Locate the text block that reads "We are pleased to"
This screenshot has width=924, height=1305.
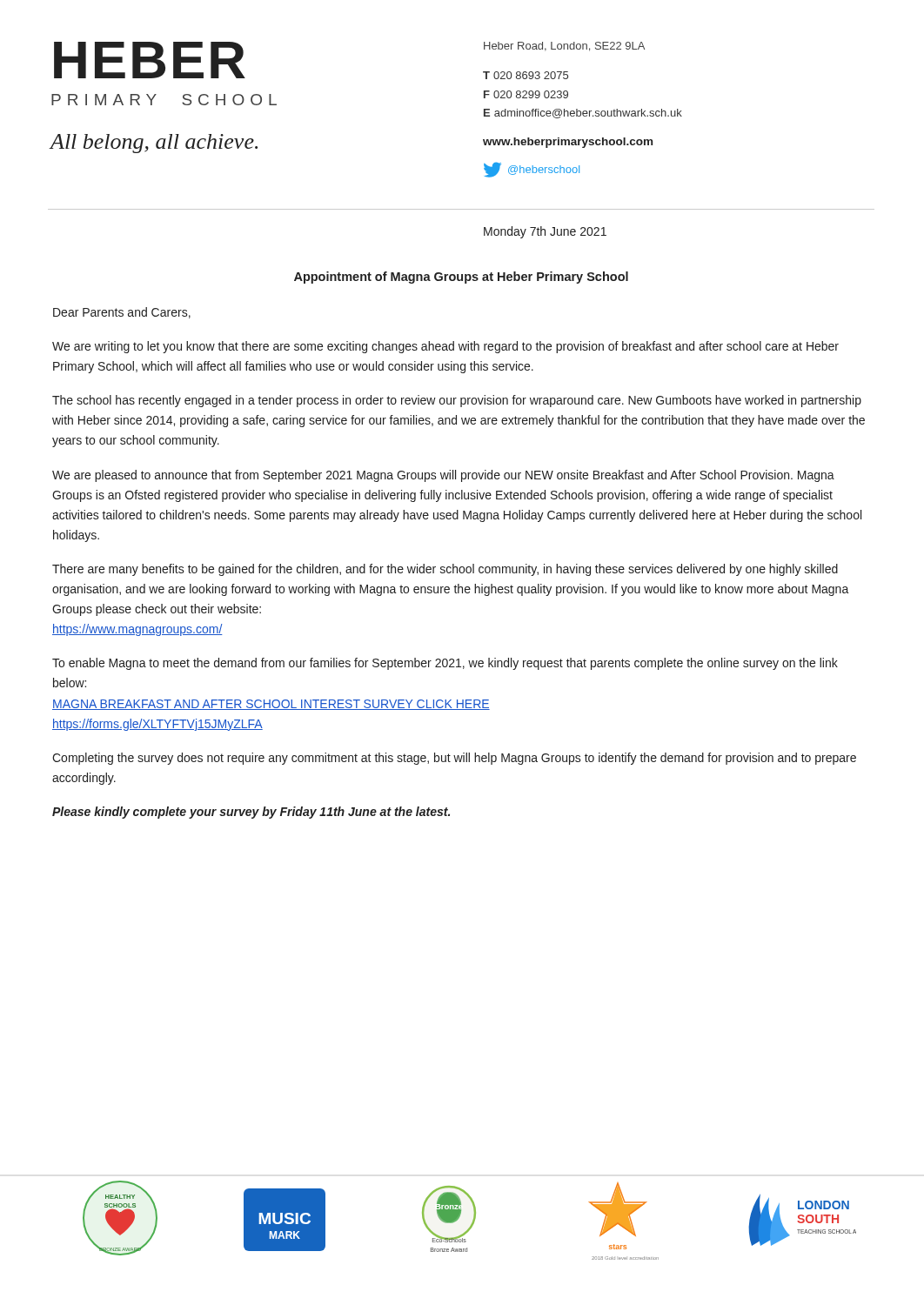pyautogui.click(x=461, y=505)
